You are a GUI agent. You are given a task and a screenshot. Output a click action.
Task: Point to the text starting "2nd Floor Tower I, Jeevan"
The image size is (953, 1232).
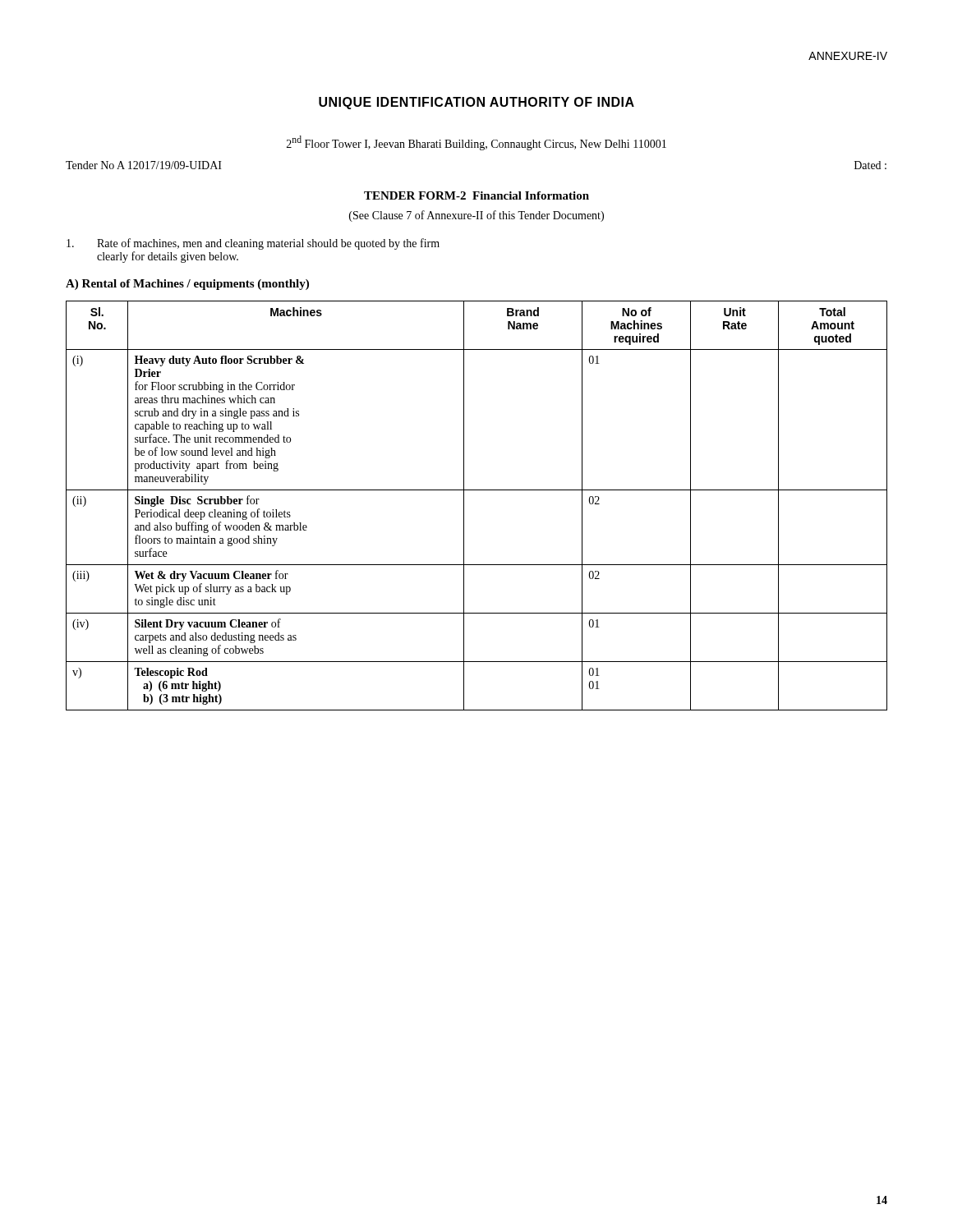click(476, 142)
